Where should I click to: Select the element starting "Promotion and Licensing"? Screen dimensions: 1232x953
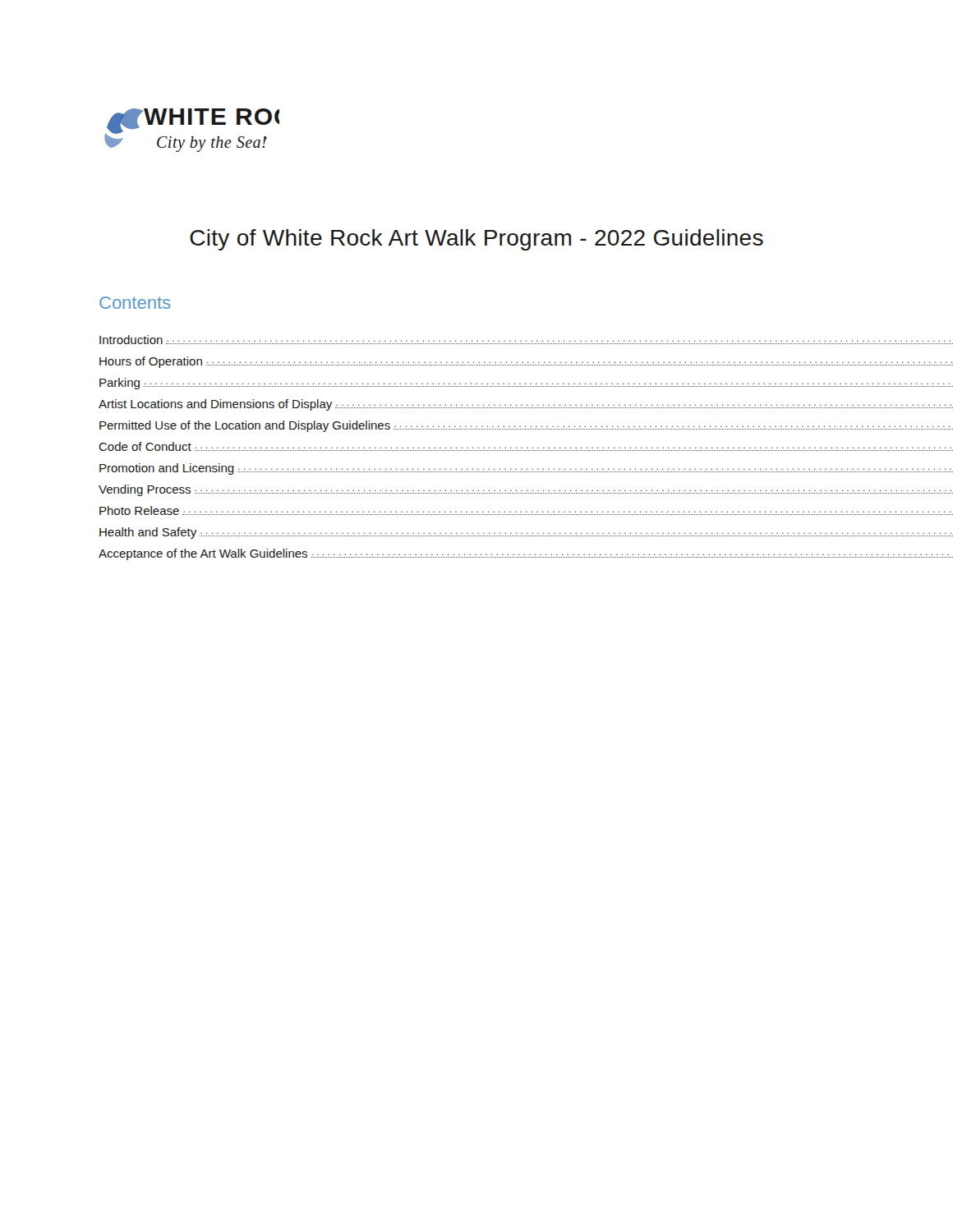pos(476,467)
